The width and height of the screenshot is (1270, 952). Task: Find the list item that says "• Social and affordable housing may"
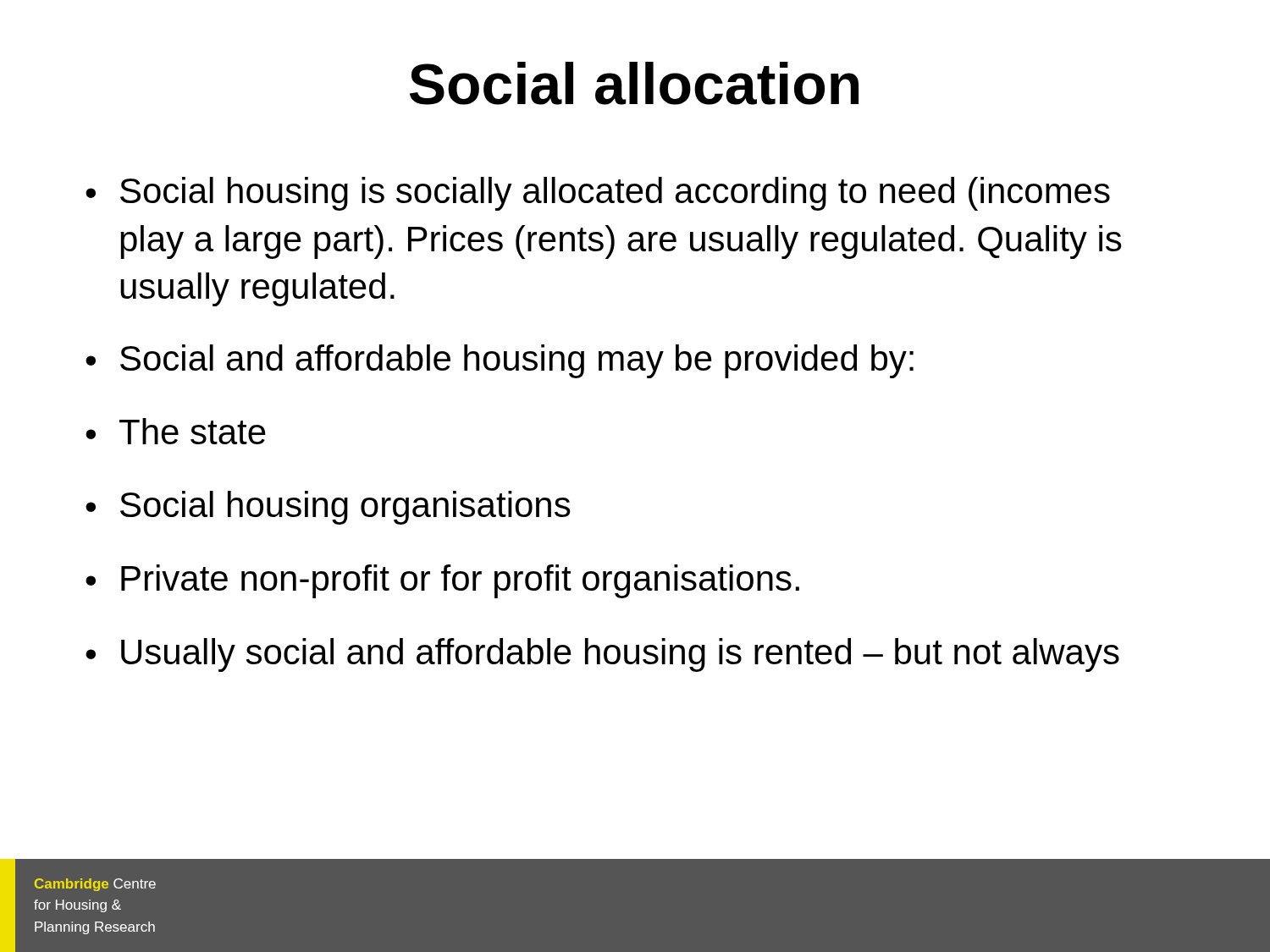[635, 360]
